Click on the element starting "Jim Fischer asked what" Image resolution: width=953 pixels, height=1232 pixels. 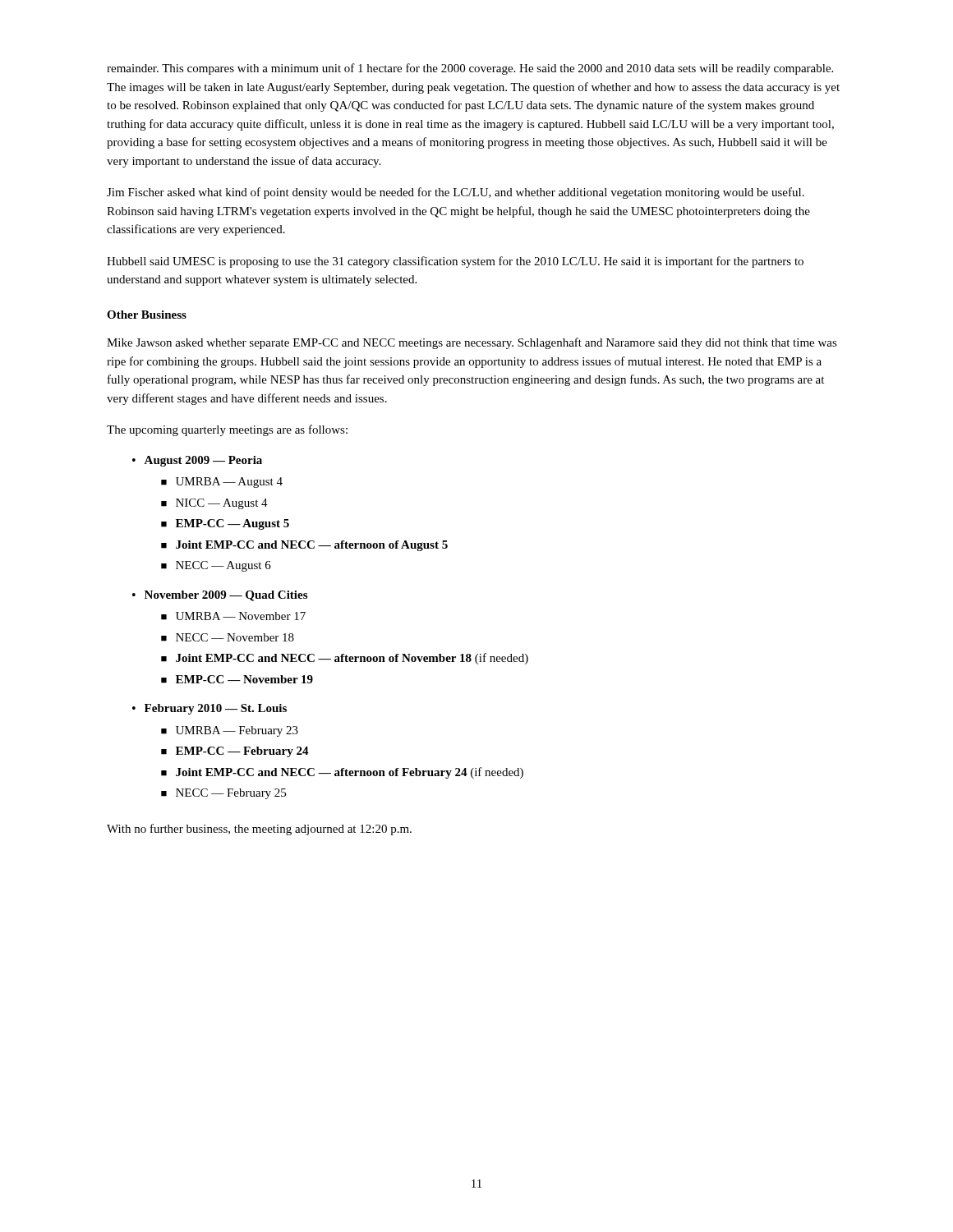458,211
